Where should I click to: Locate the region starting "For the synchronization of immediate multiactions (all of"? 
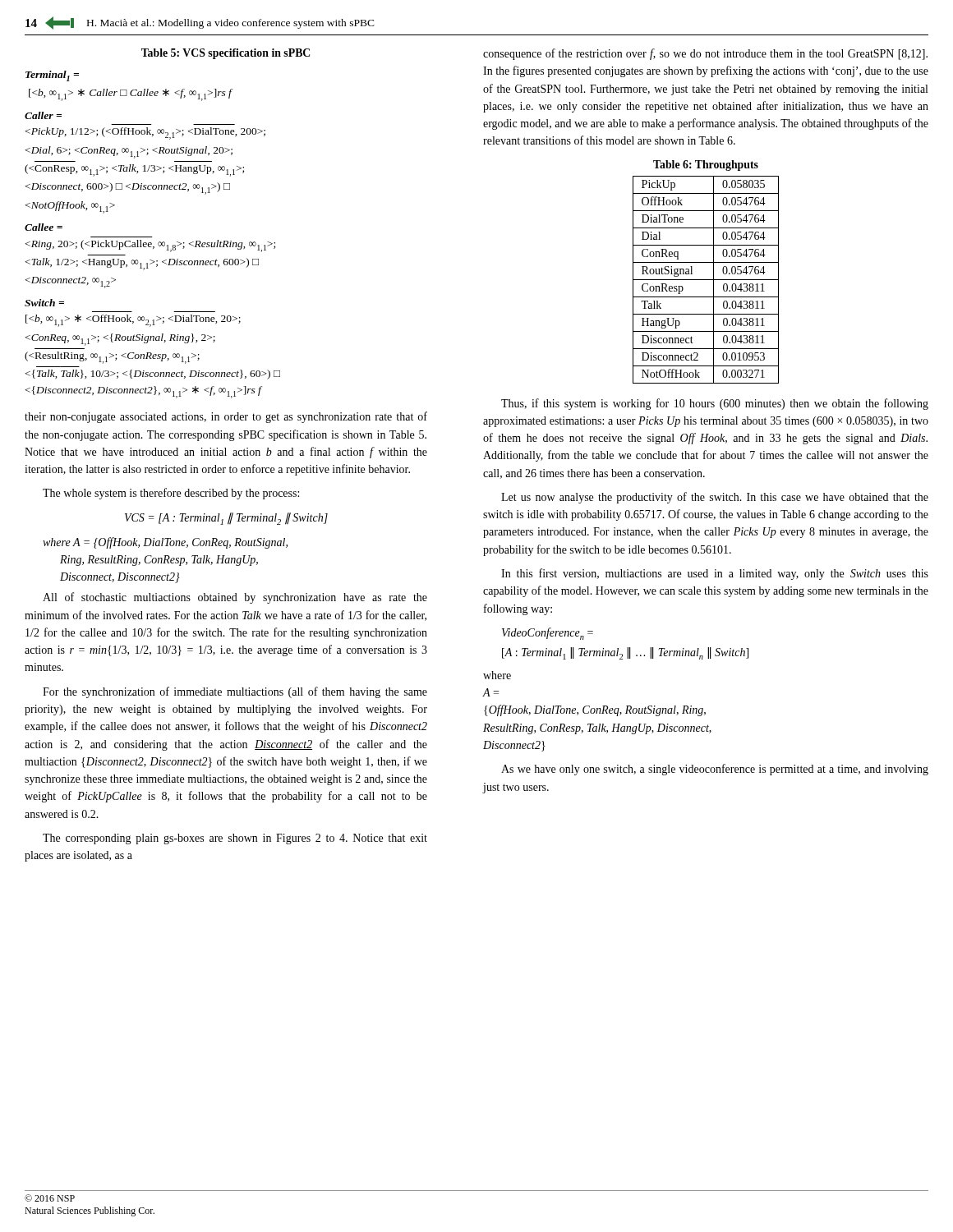coord(226,753)
